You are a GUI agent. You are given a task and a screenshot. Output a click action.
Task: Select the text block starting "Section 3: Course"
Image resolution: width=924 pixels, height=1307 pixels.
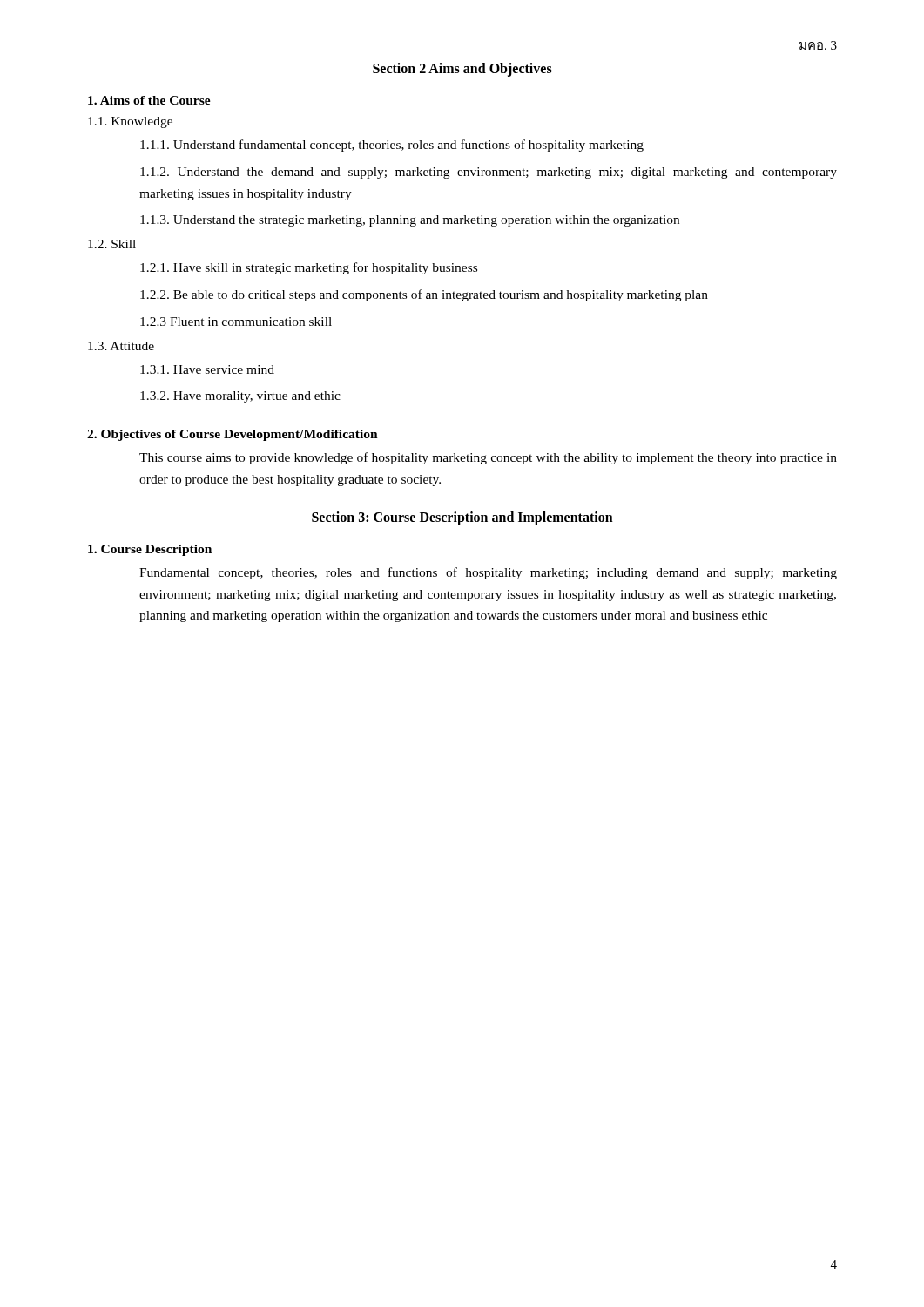tap(462, 517)
